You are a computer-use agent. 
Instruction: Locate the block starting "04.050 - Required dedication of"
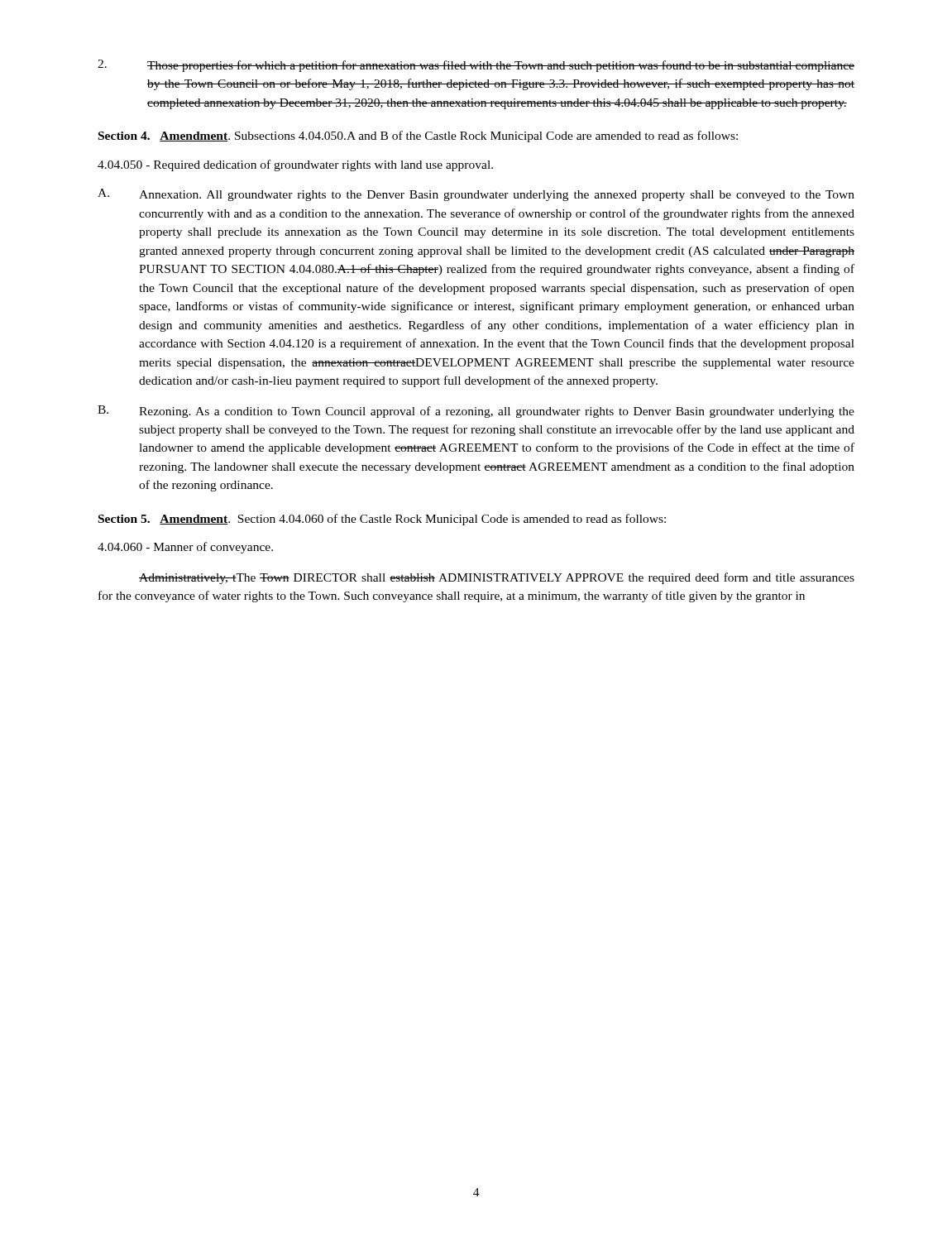pos(296,164)
